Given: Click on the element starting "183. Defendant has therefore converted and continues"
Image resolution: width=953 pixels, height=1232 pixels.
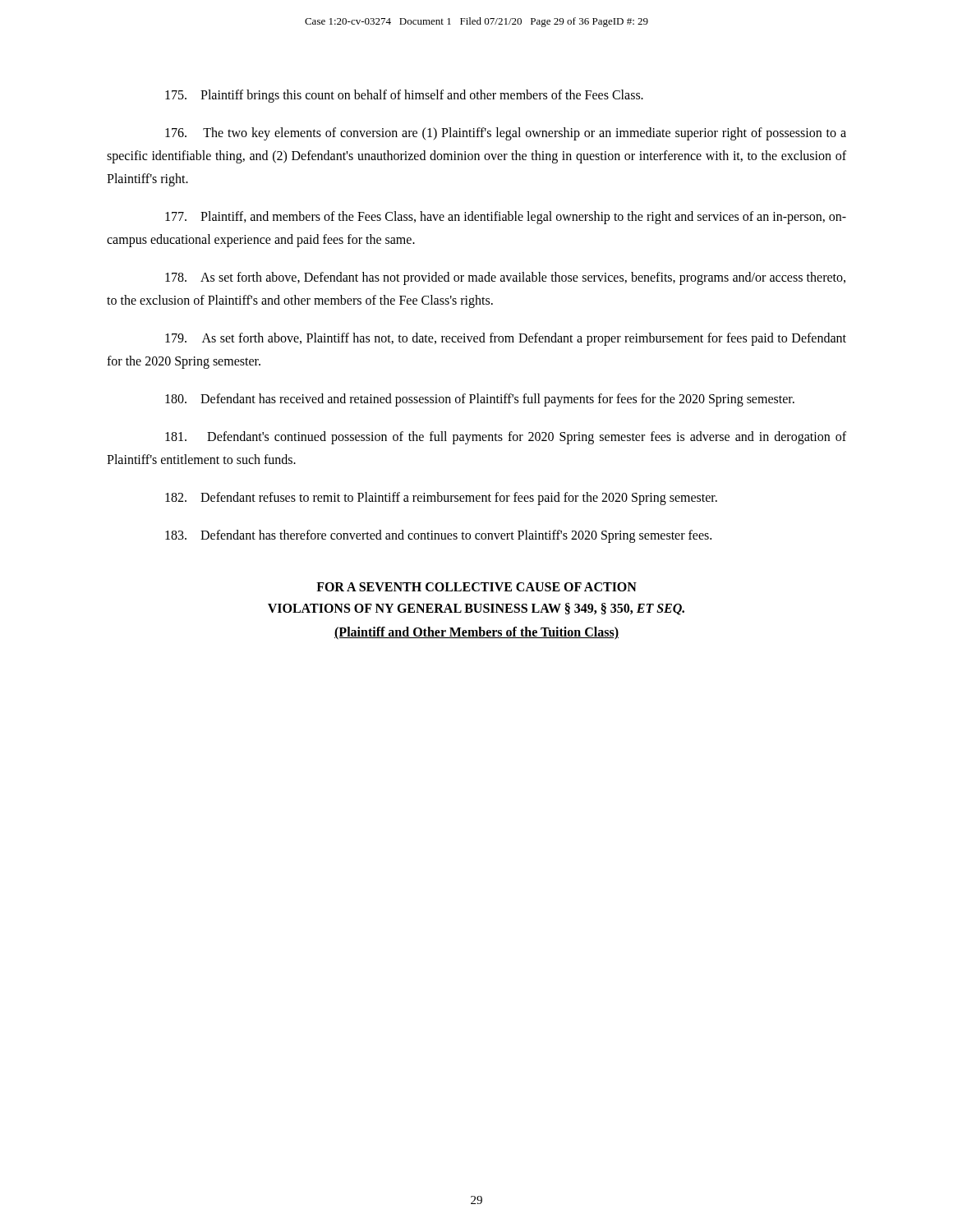Looking at the screenshot, I should point(476,535).
